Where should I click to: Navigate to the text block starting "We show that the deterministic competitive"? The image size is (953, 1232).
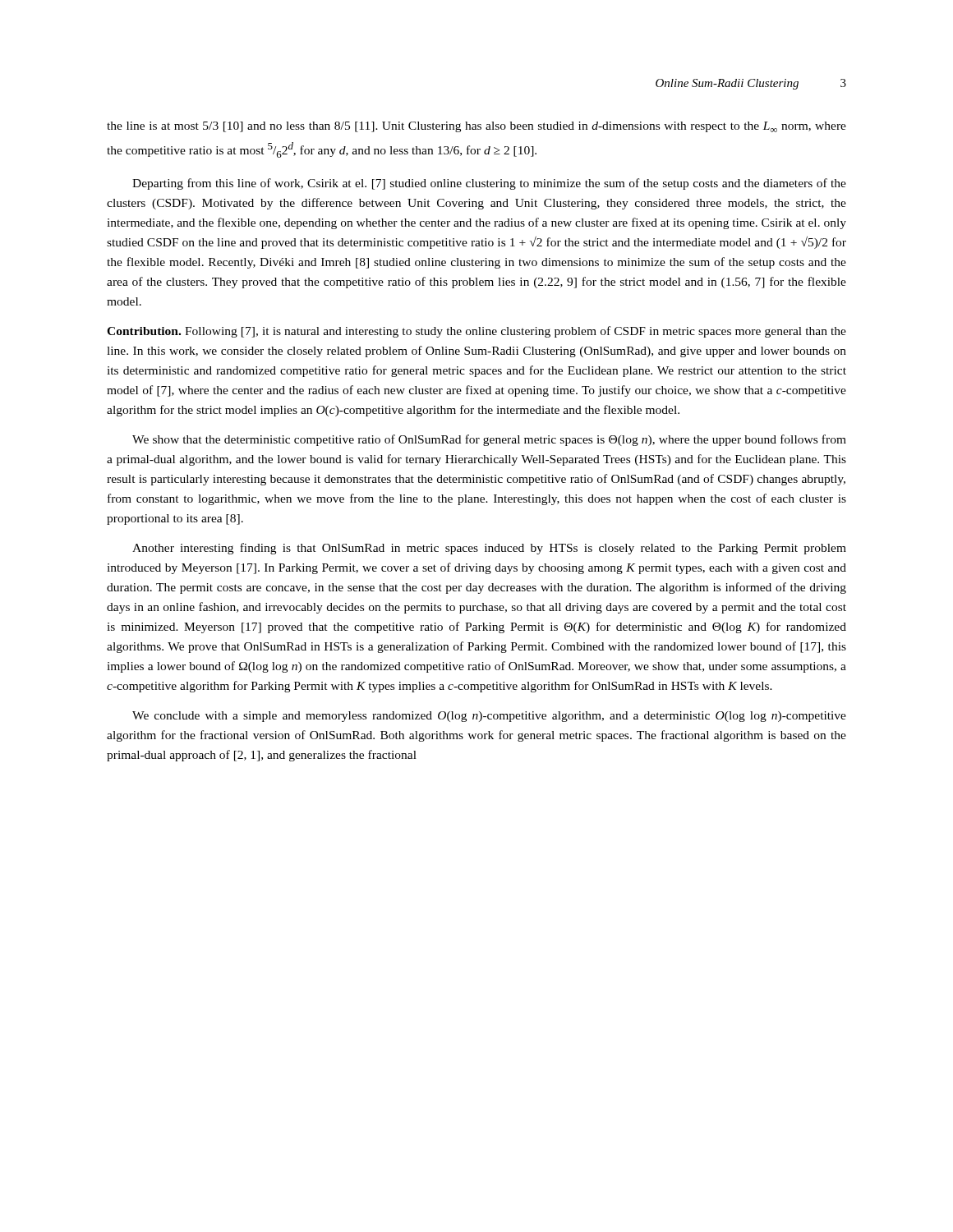tap(476, 479)
